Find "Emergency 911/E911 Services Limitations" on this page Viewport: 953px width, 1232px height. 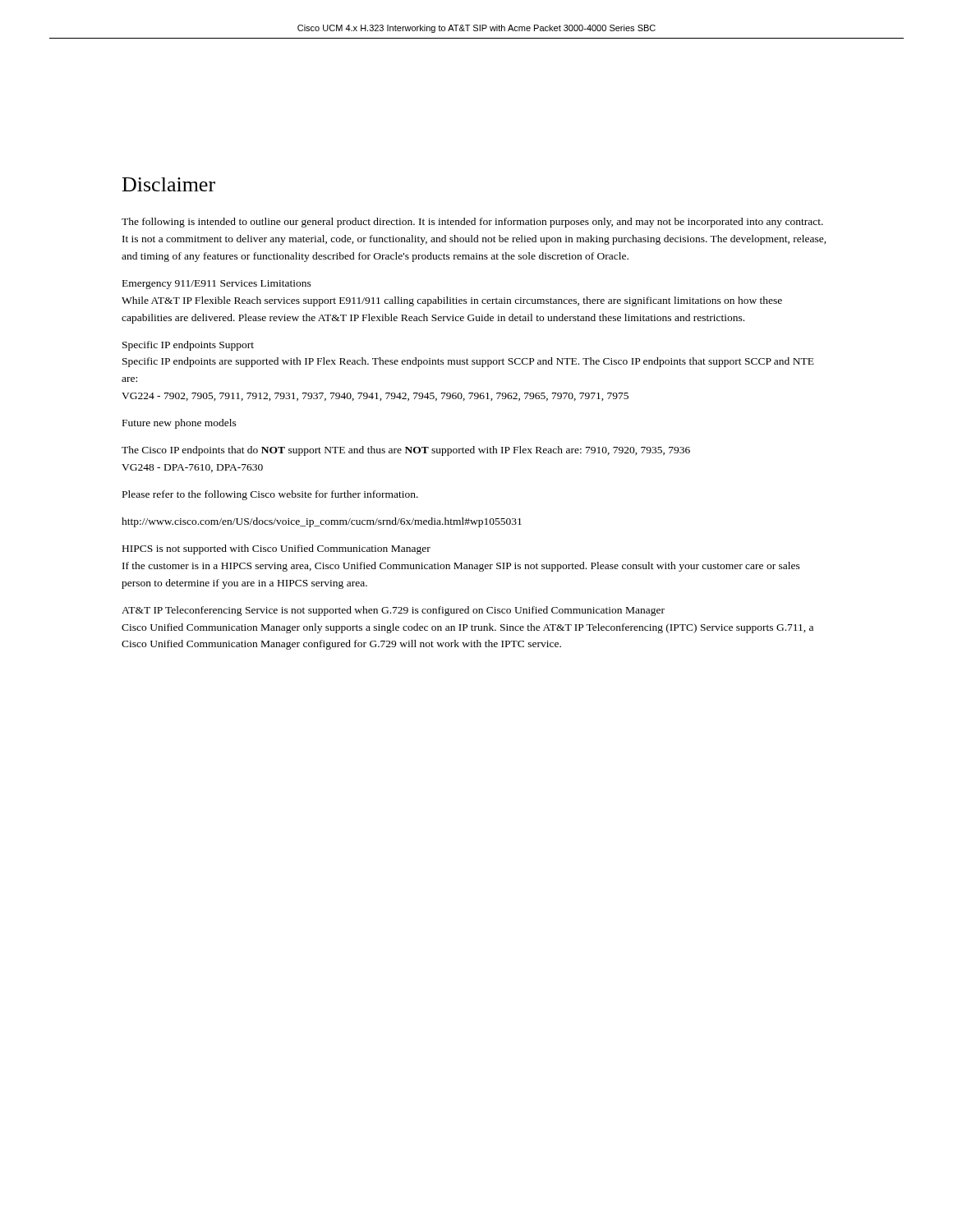click(x=216, y=283)
